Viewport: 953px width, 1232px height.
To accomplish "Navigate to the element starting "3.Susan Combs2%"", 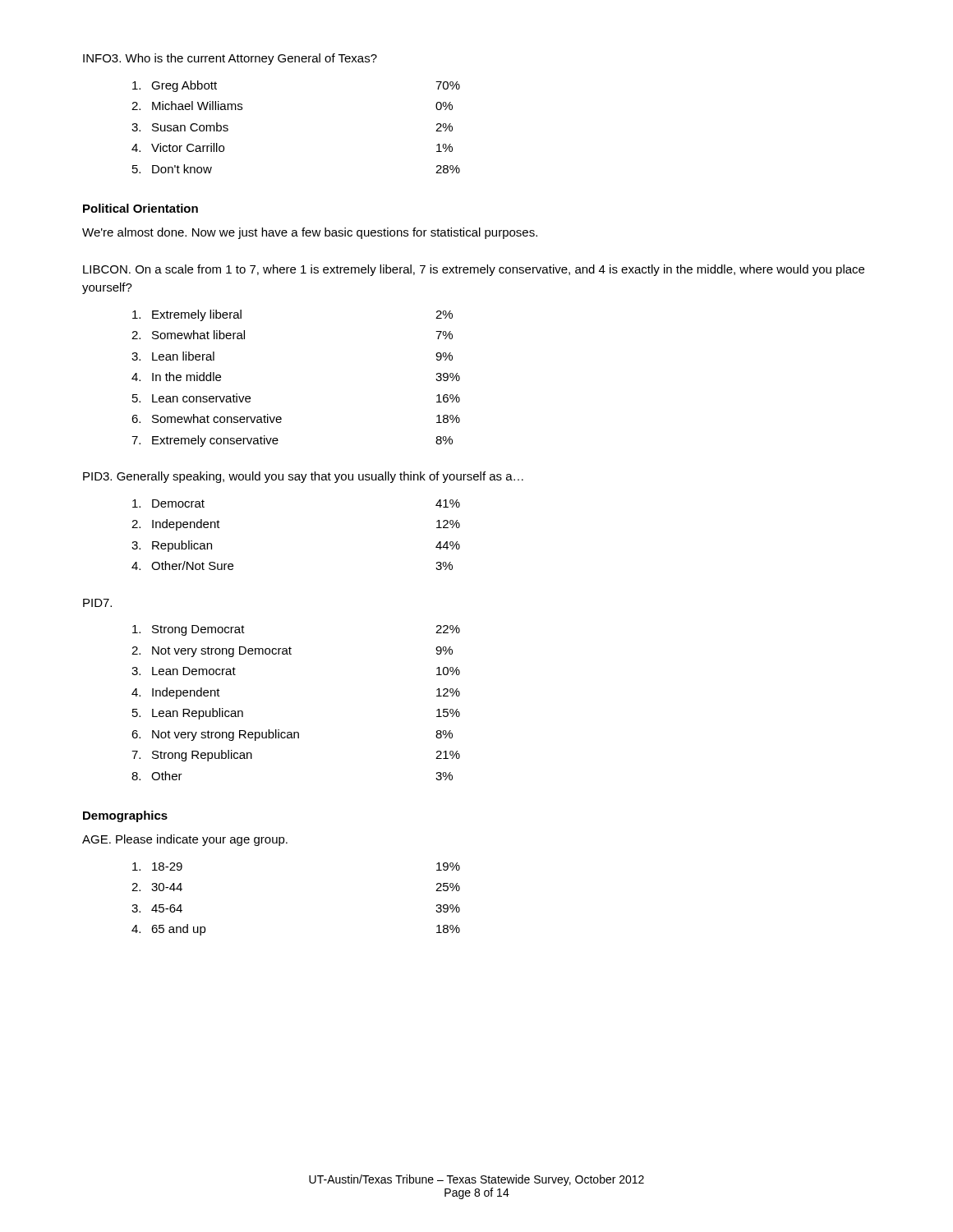I will pyautogui.click(x=193, y=124).
